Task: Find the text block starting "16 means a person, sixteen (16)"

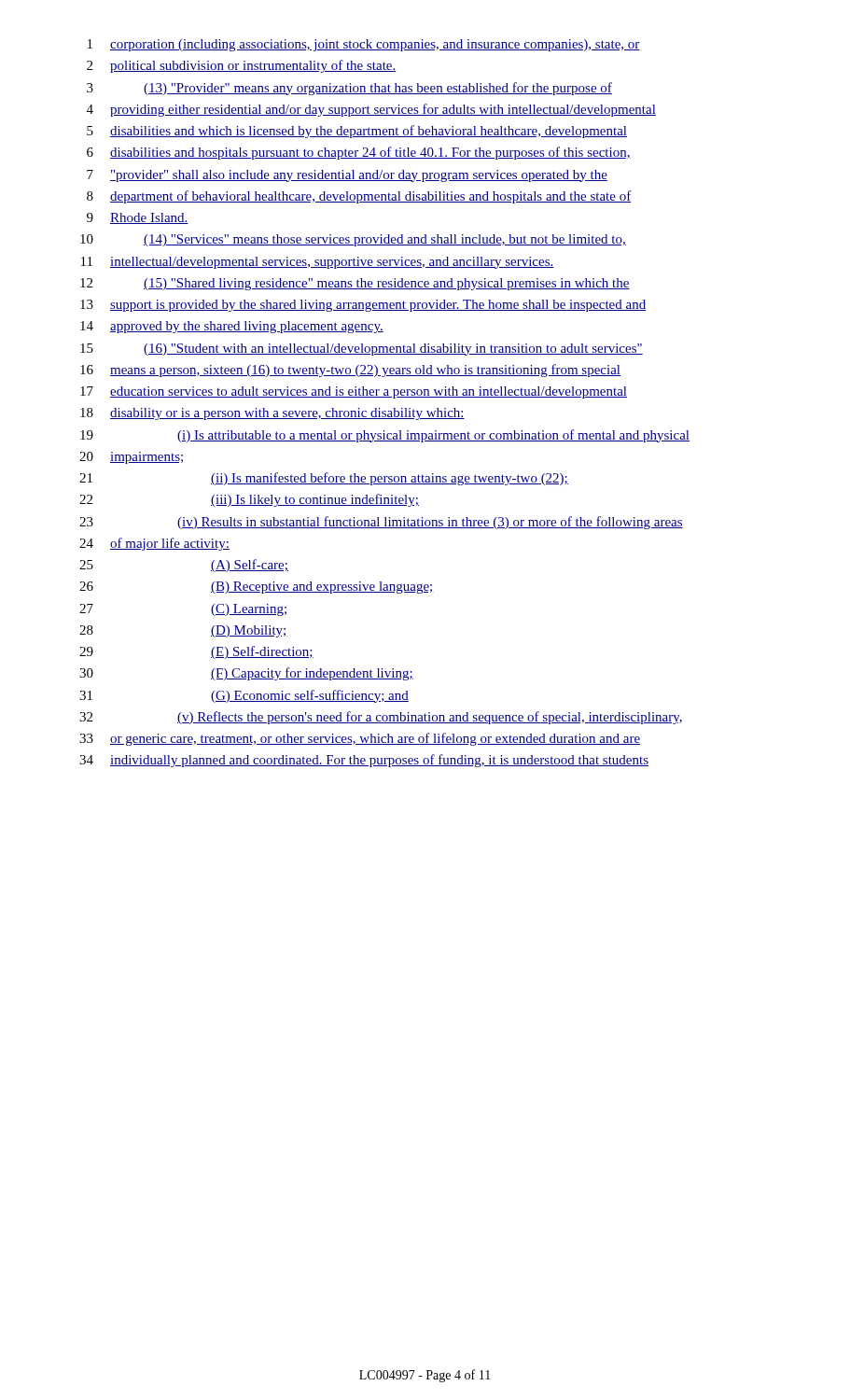Action: (x=431, y=370)
